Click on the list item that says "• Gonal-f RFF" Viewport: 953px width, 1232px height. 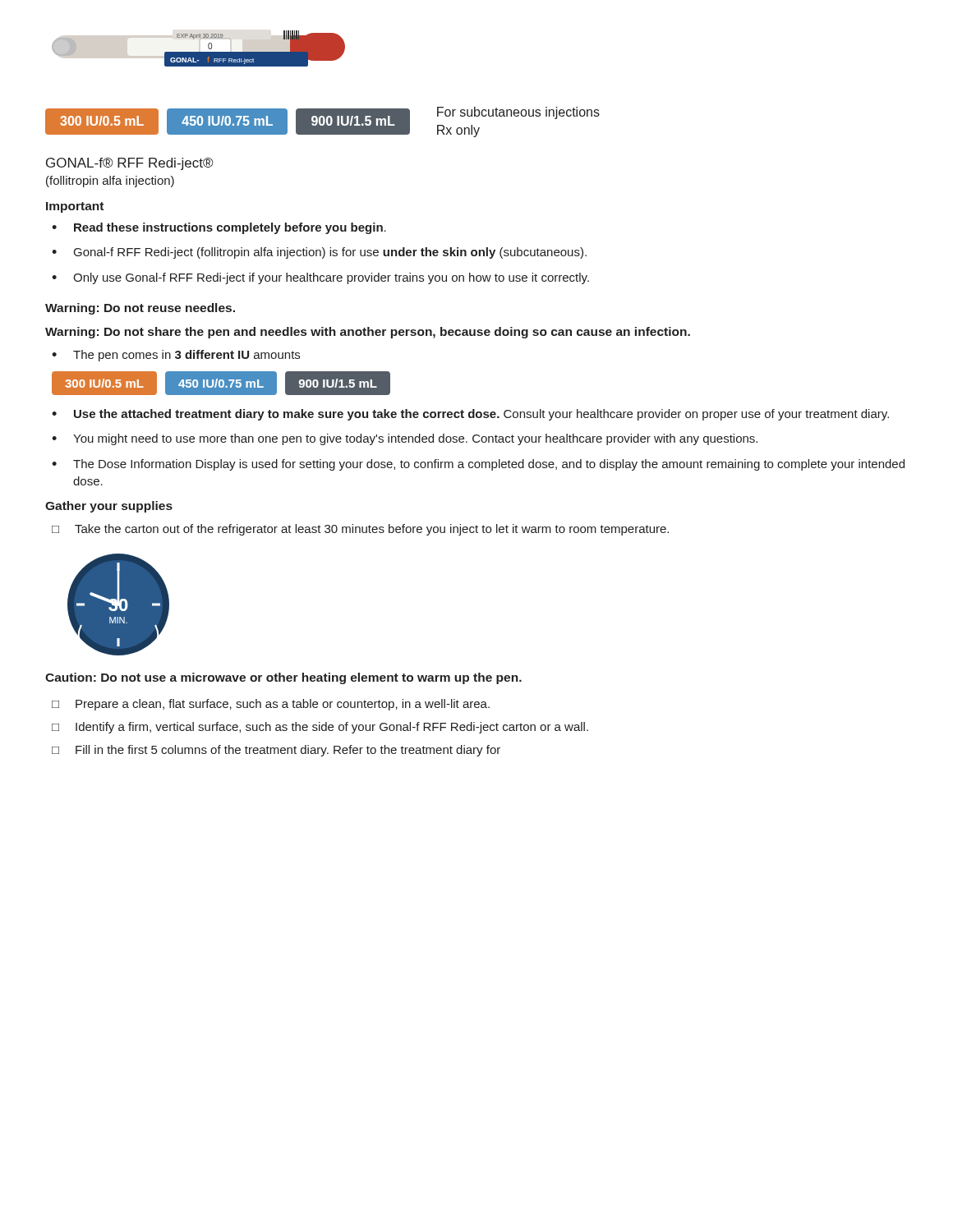320,253
